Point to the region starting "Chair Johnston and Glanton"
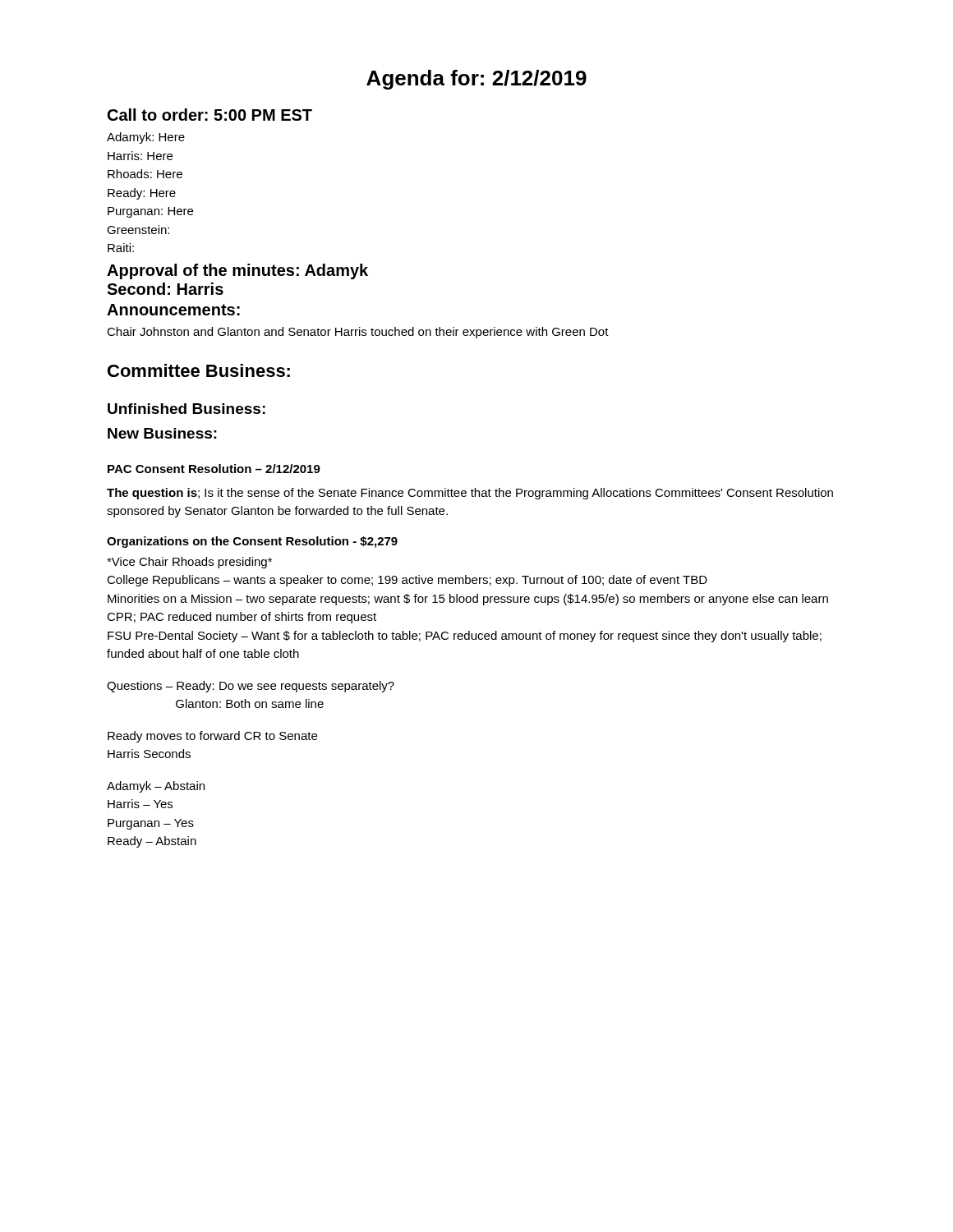Viewport: 953px width, 1232px height. tap(358, 331)
